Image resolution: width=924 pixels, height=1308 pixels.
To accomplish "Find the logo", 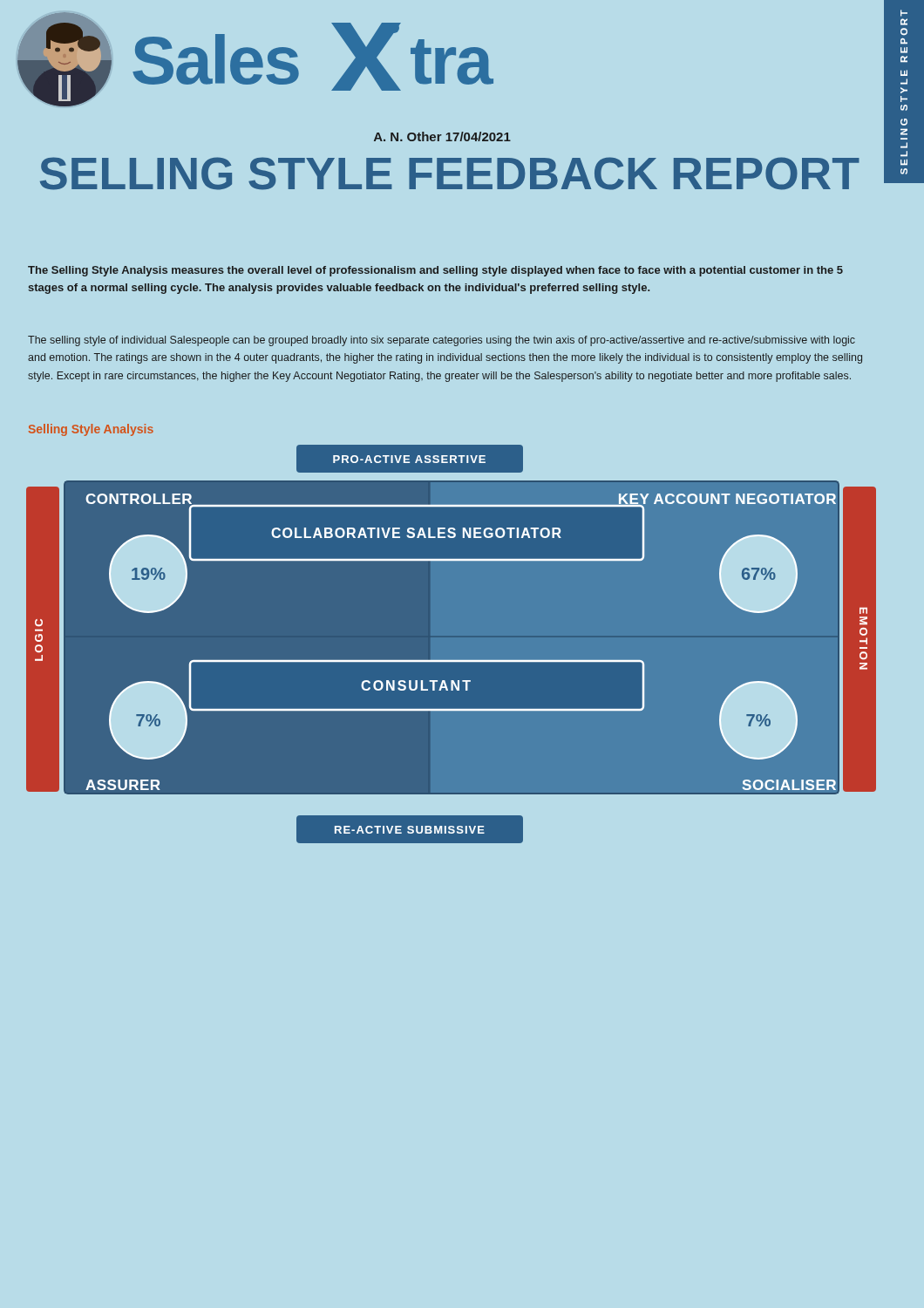I will pyautogui.click(x=349, y=59).
